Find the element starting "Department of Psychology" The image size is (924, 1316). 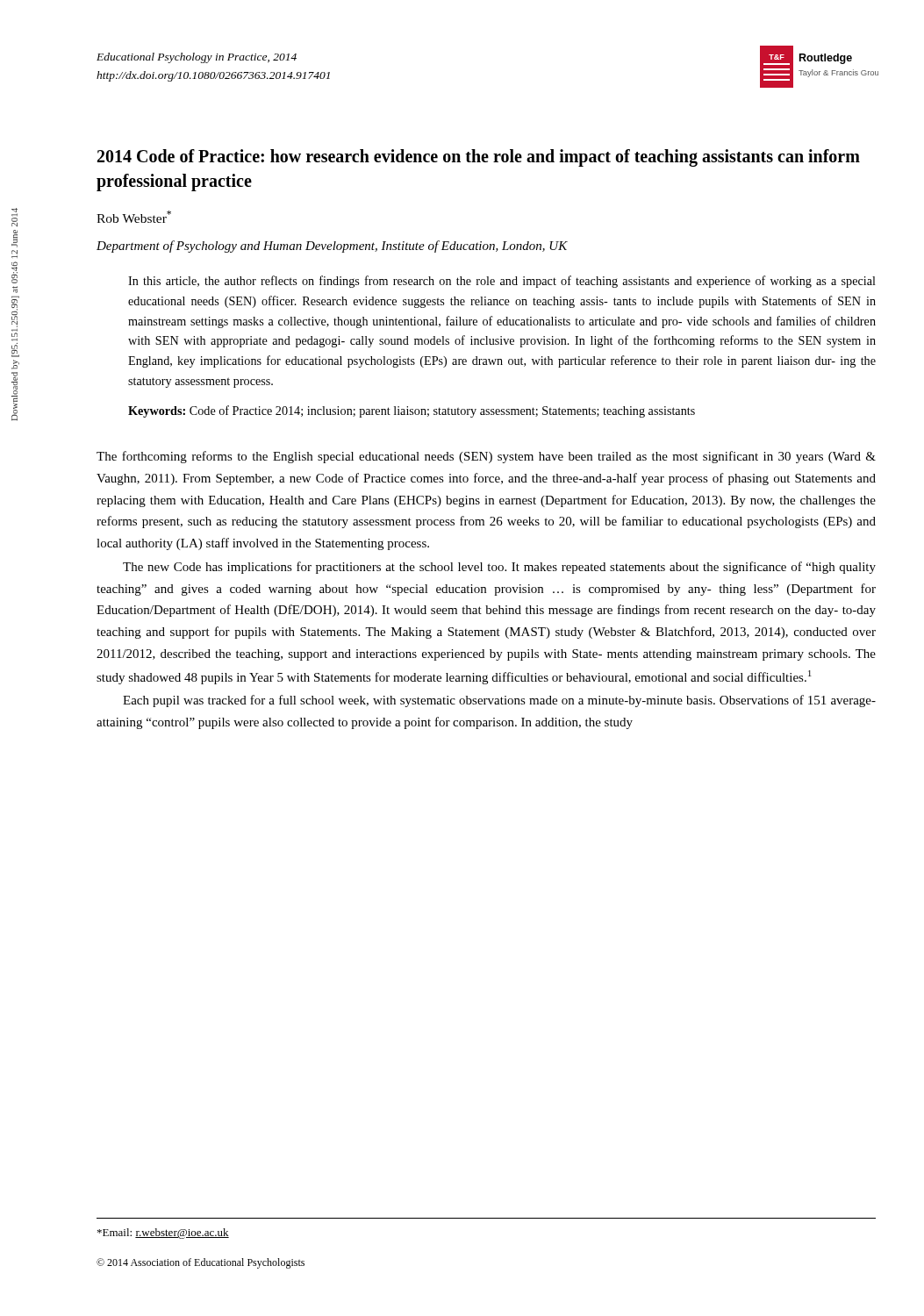coord(332,245)
